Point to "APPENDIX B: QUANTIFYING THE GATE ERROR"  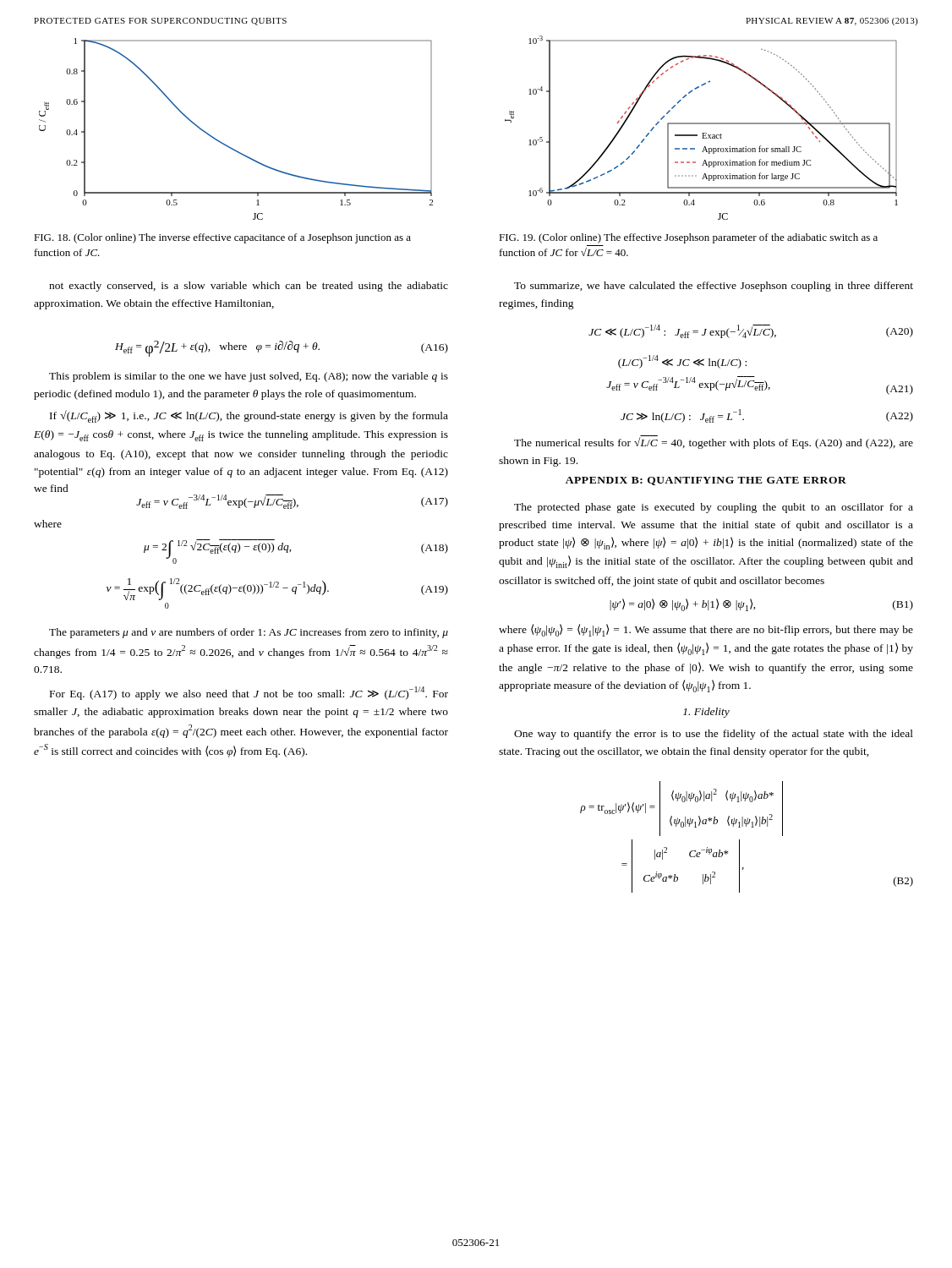pos(706,480)
